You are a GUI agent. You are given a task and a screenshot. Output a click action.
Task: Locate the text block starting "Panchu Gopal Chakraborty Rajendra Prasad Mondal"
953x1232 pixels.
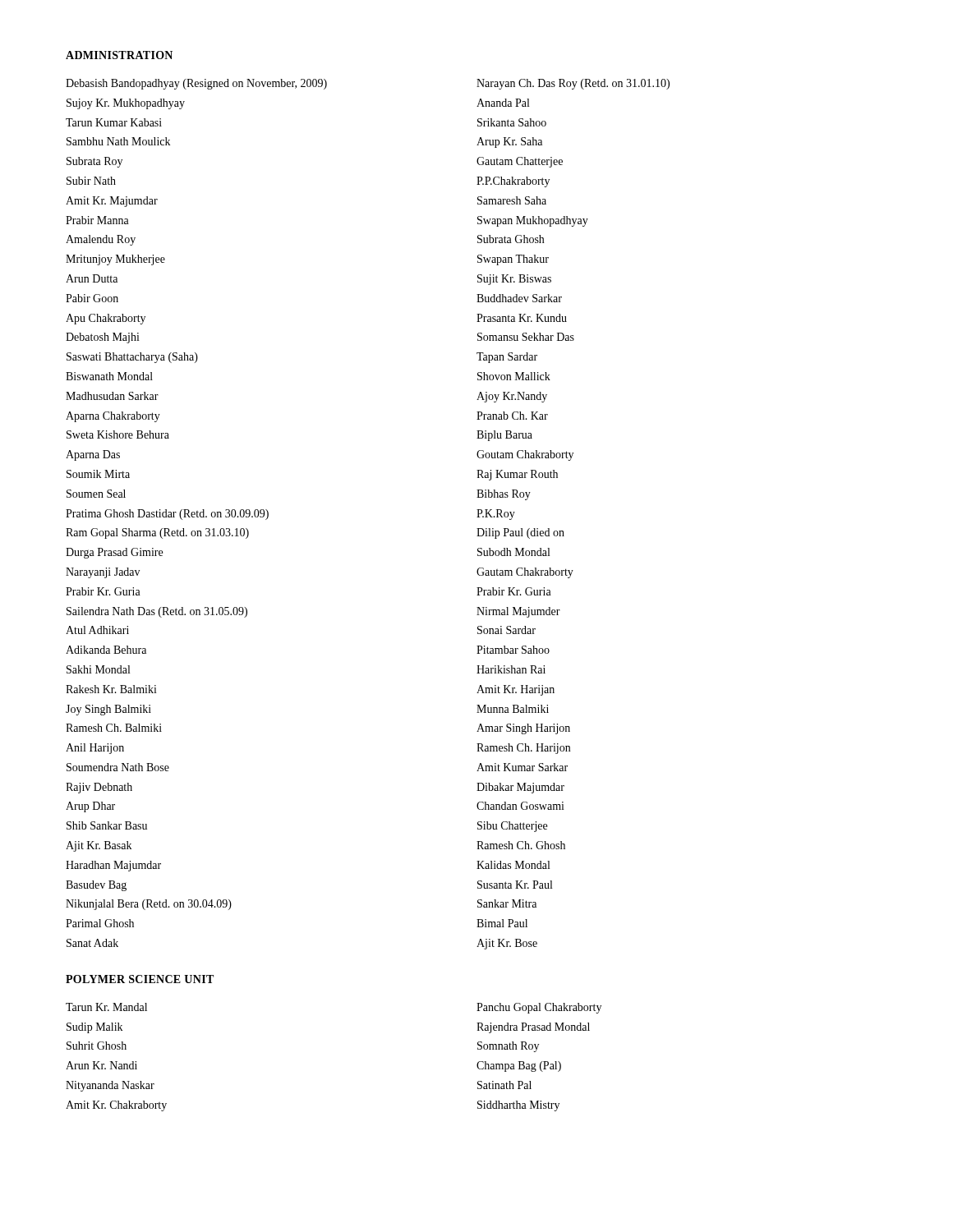point(539,1008)
